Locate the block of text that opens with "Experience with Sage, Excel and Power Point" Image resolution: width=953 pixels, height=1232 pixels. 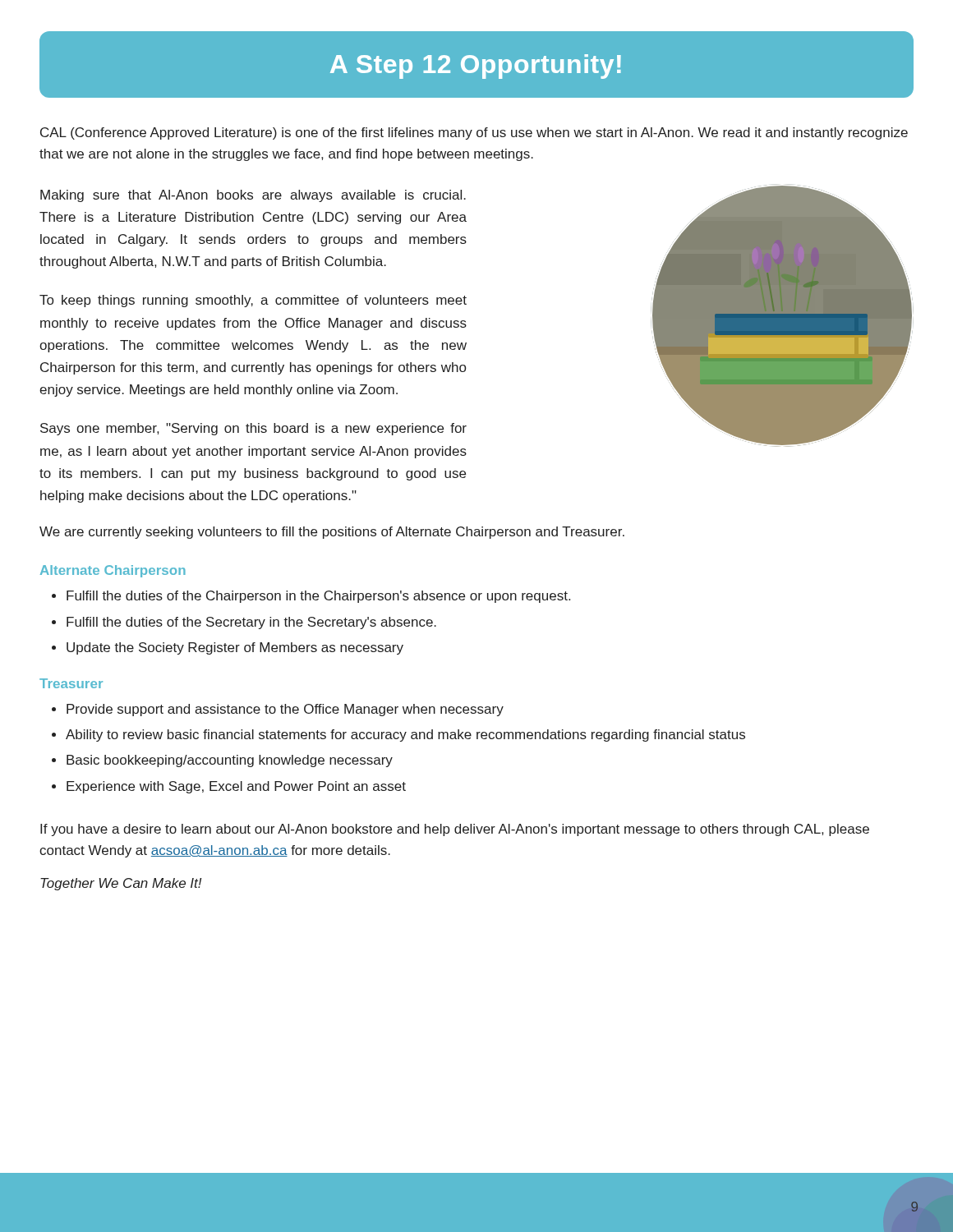pos(236,786)
